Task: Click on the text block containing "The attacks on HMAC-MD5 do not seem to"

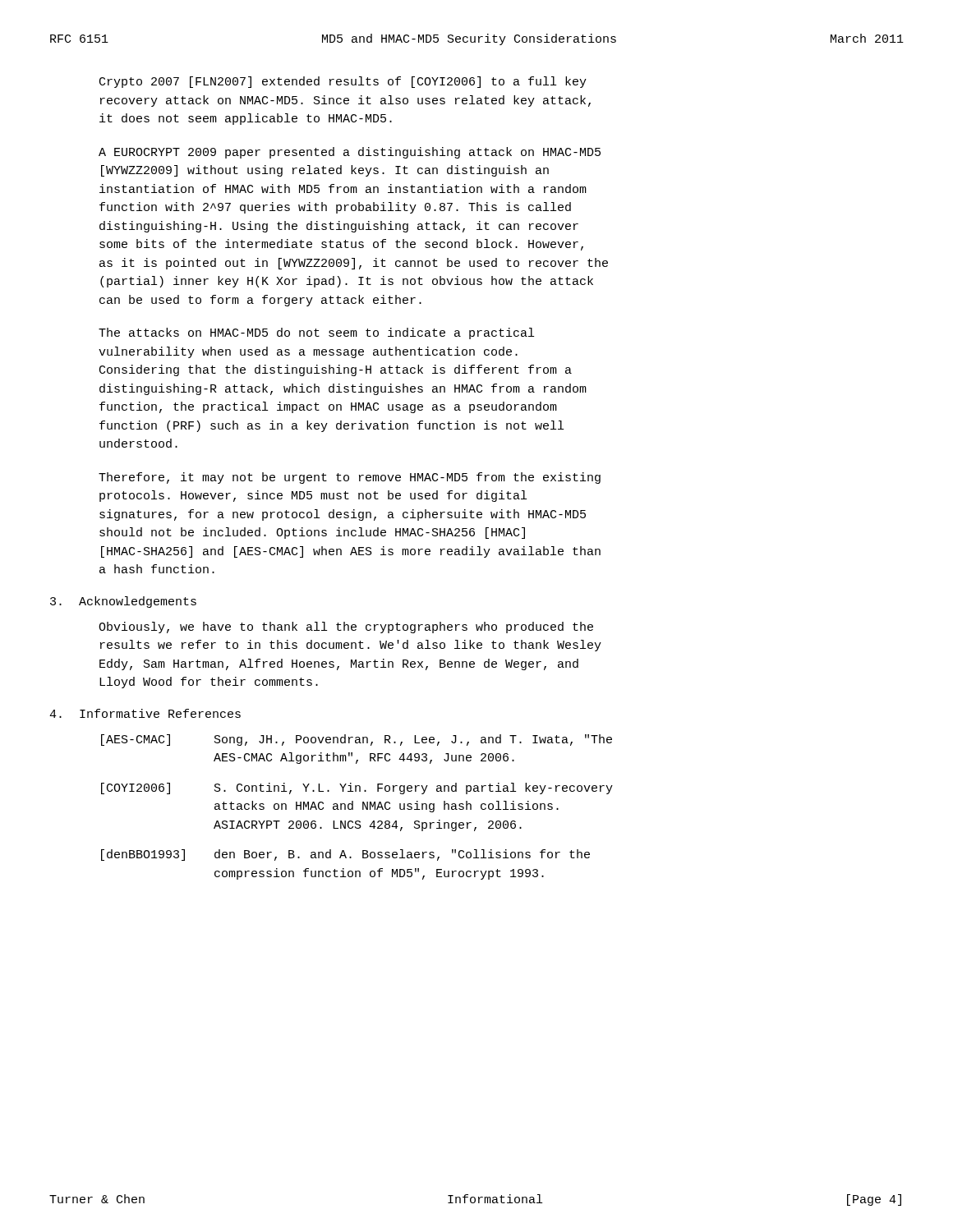Action: tap(343, 389)
